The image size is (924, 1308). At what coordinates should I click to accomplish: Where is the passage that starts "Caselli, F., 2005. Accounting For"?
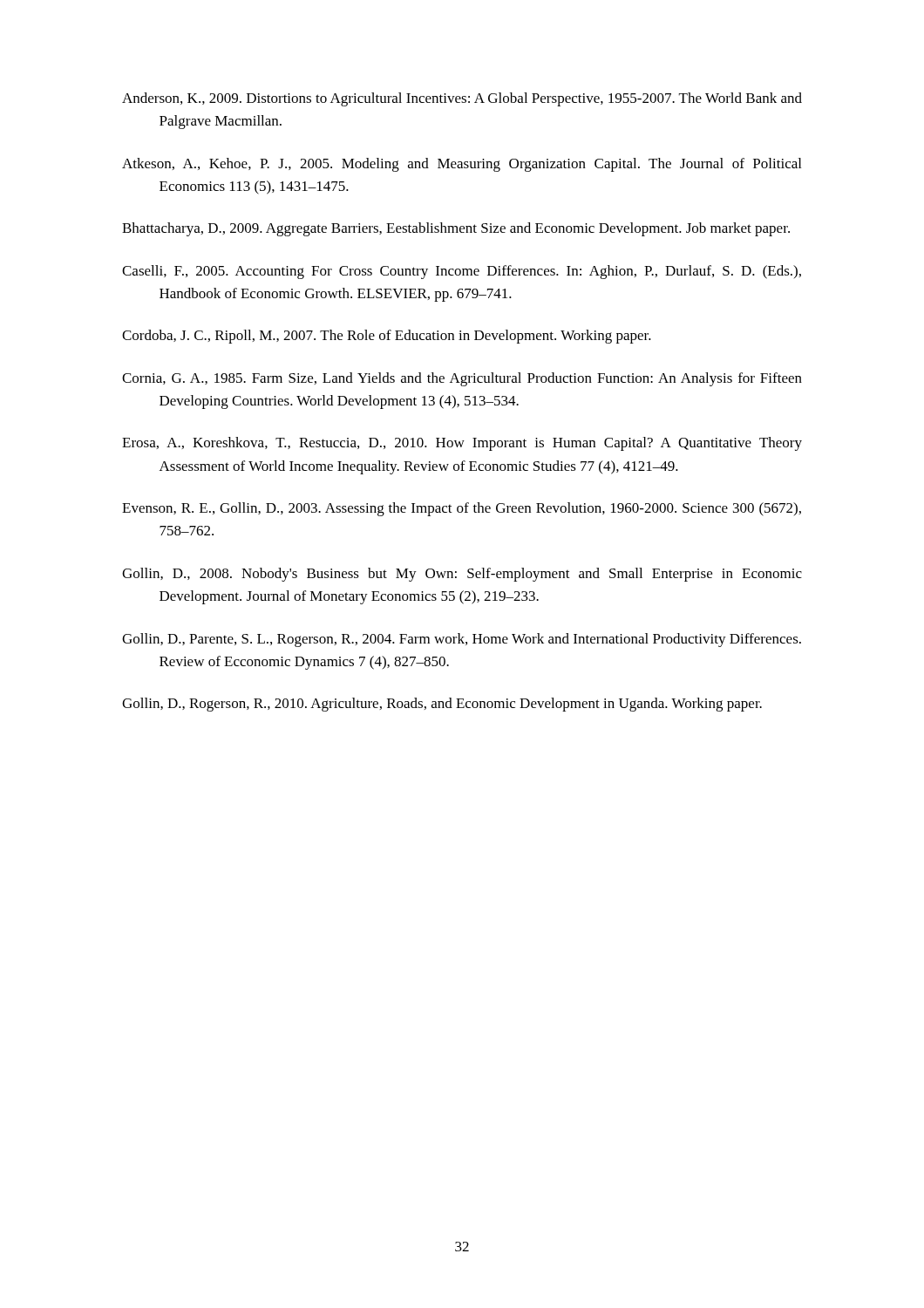pos(462,282)
